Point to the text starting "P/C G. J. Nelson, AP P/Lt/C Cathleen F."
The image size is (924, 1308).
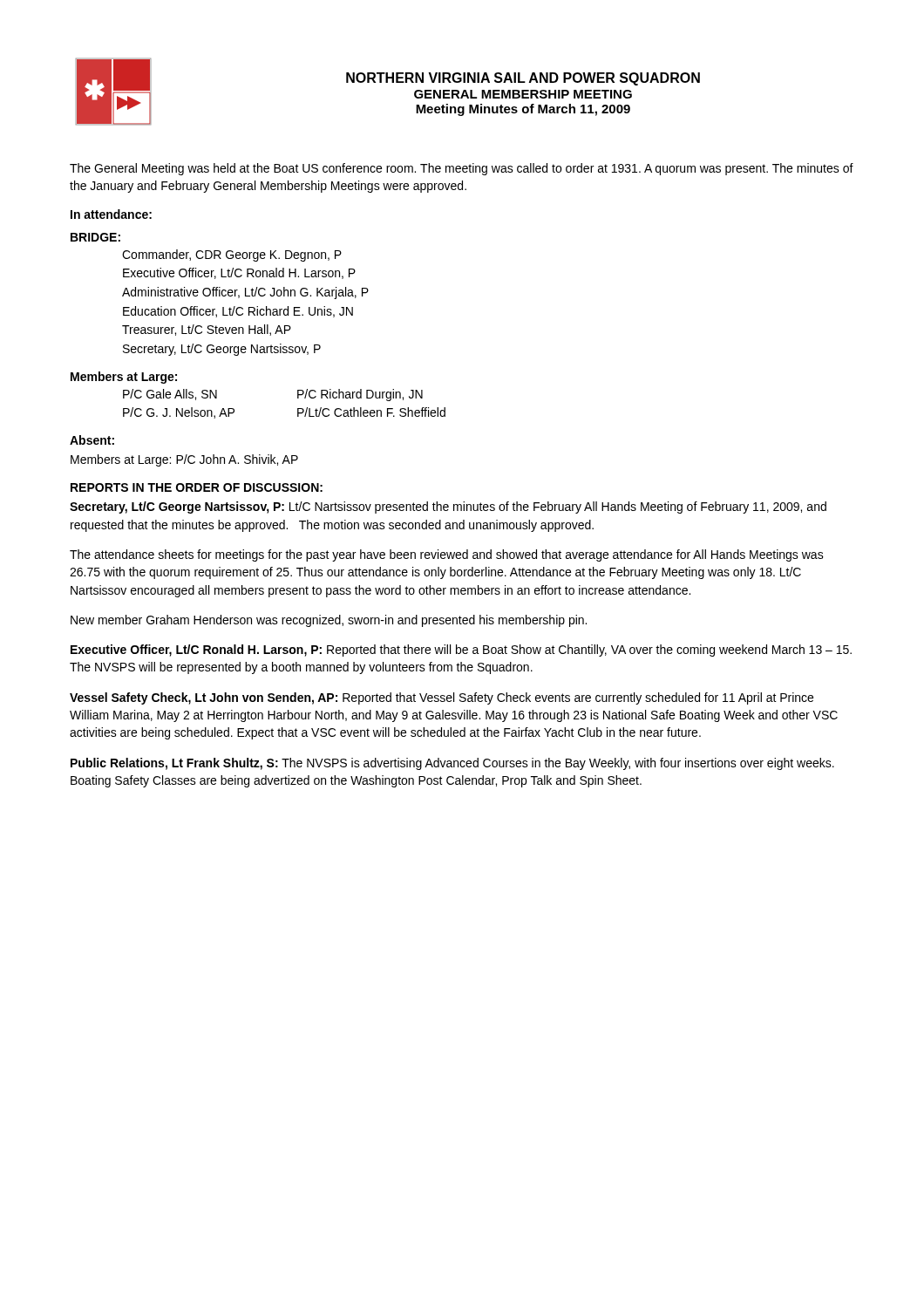tap(331, 414)
